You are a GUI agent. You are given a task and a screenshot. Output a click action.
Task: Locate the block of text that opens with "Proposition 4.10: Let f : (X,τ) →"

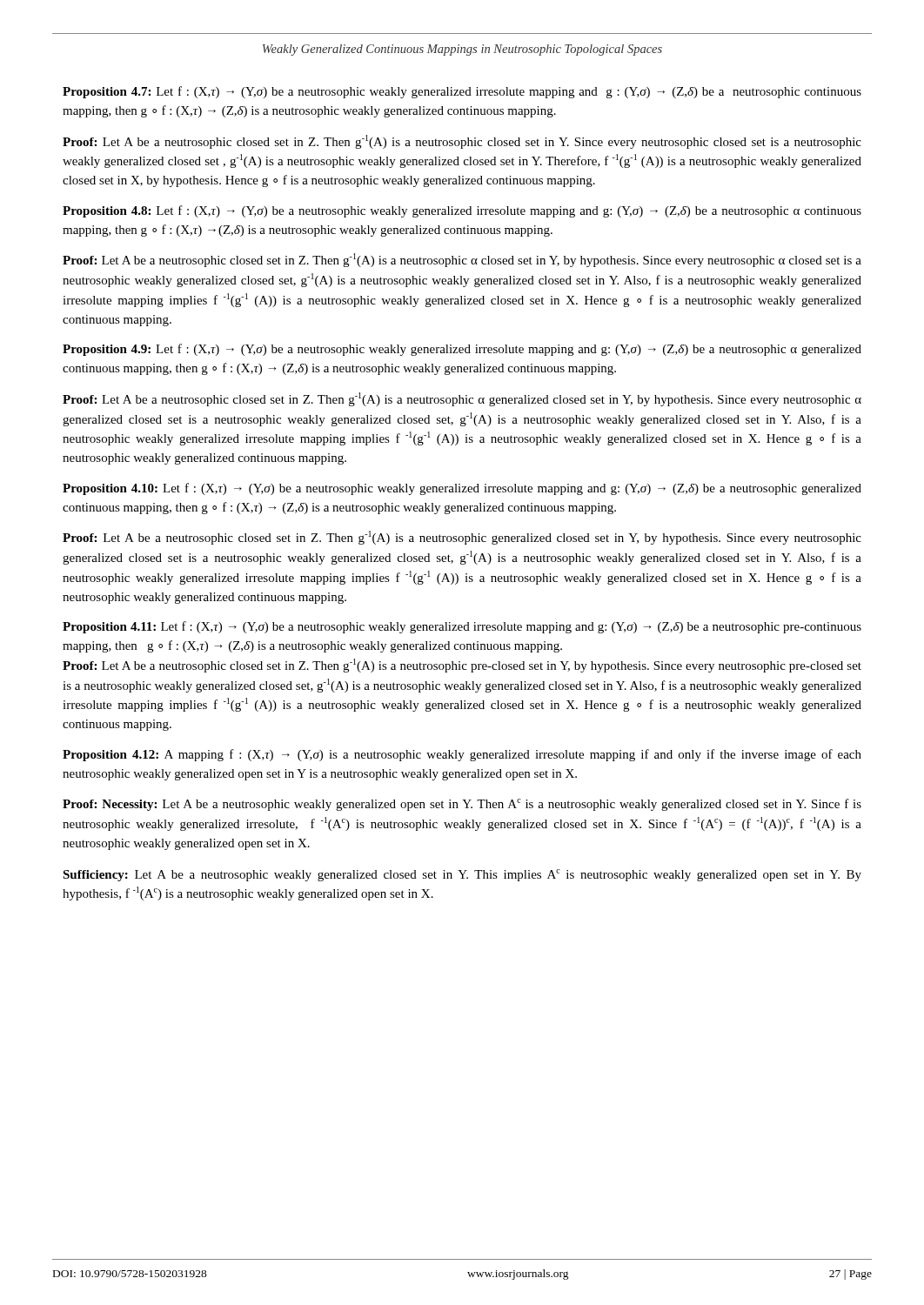(462, 498)
